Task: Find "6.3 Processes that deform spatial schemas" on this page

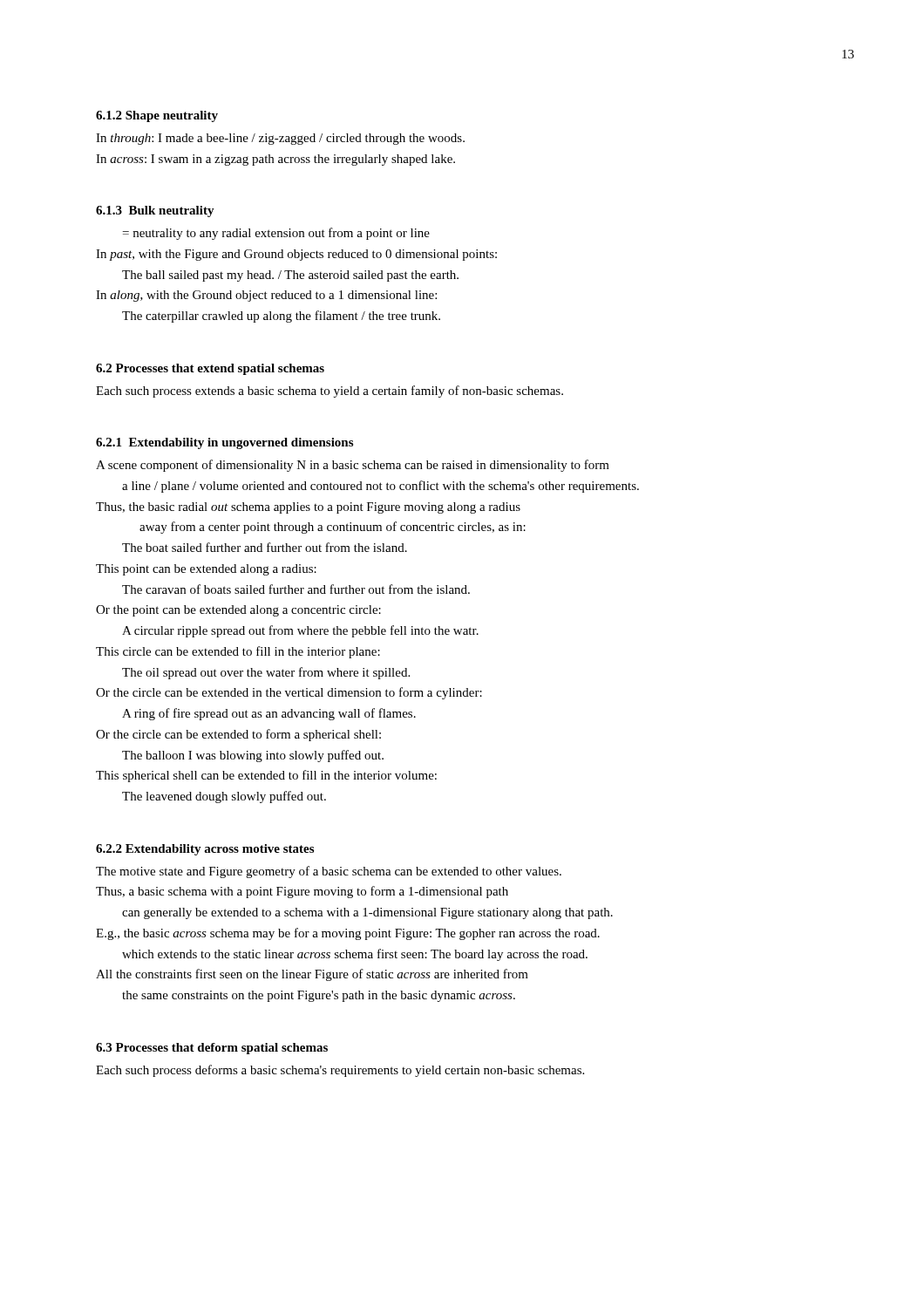Action: pyautogui.click(x=212, y=1047)
